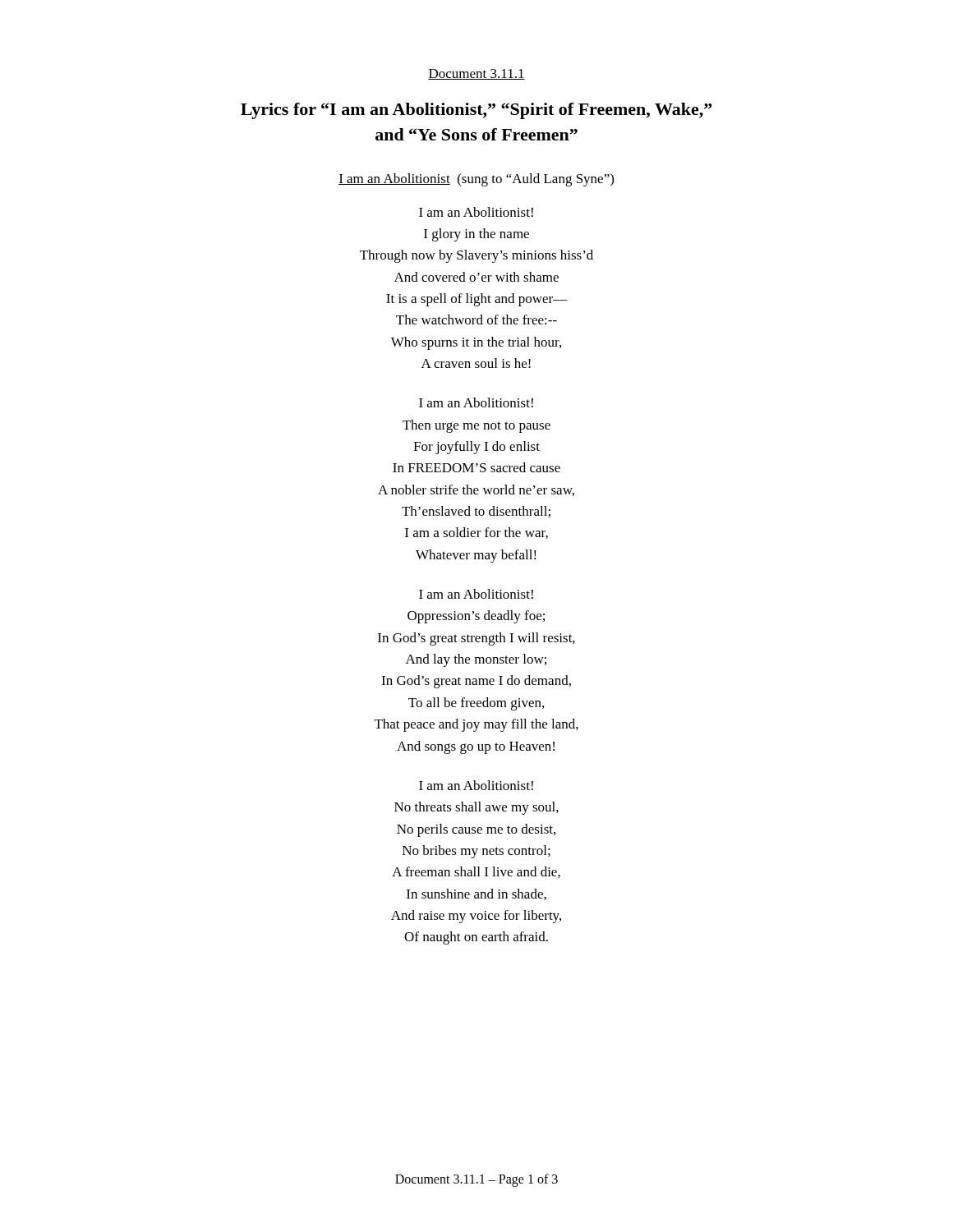Navigate to the block starting "I am an Abolitionist! No"

click(x=476, y=861)
